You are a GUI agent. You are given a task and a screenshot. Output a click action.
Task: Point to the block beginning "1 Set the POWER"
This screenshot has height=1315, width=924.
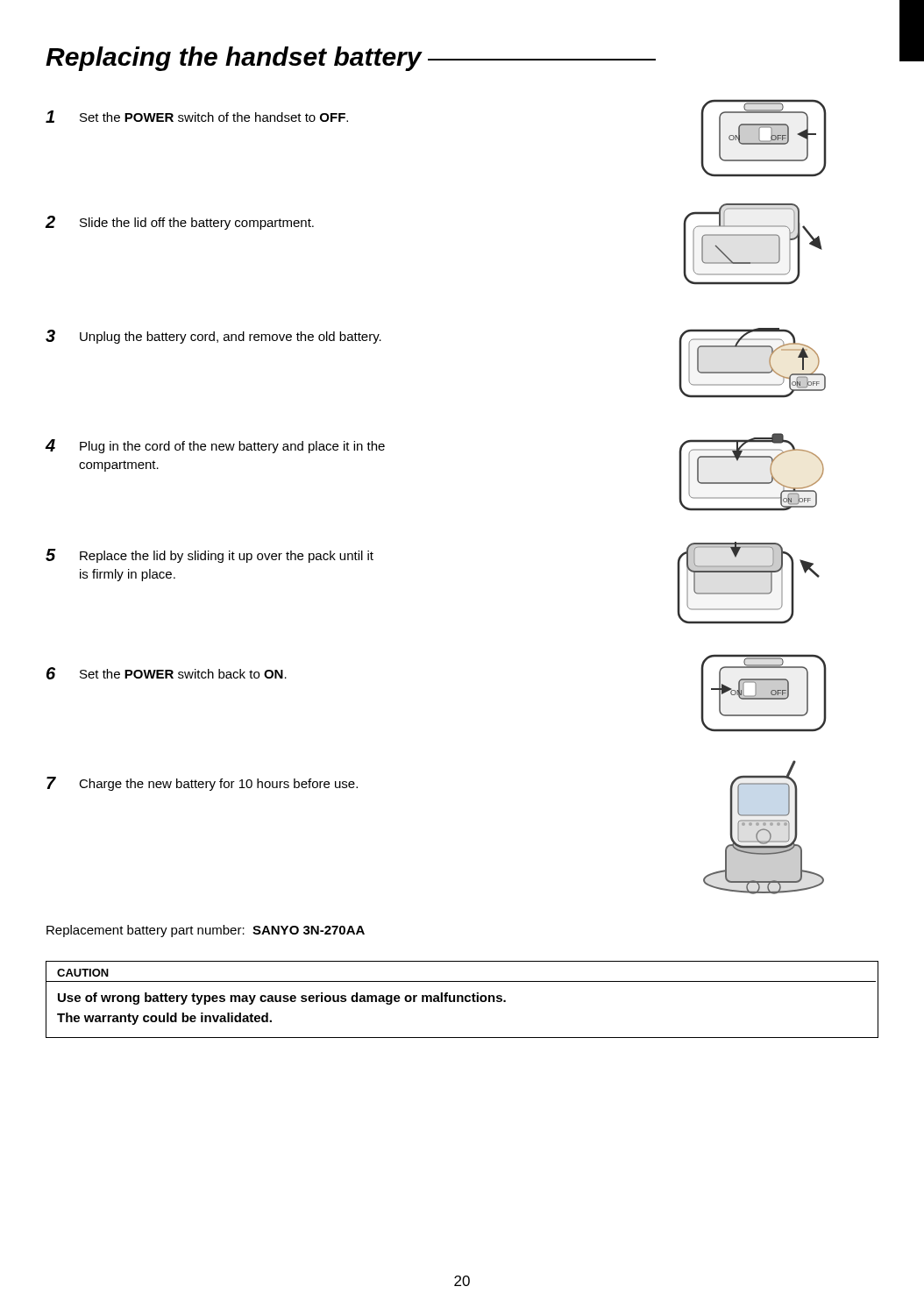(197, 116)
